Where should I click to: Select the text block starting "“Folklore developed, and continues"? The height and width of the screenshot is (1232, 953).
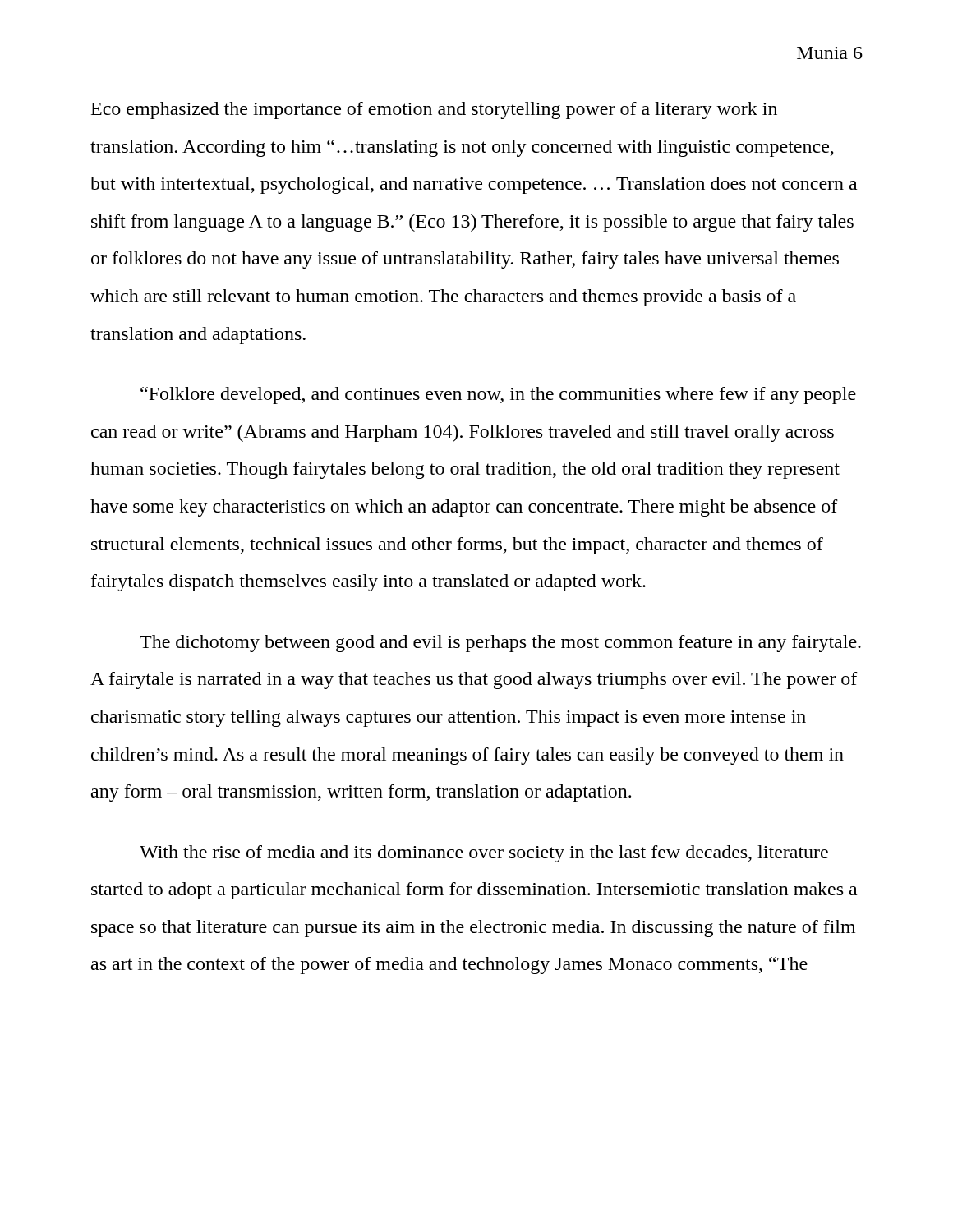[x=498, y=395]
